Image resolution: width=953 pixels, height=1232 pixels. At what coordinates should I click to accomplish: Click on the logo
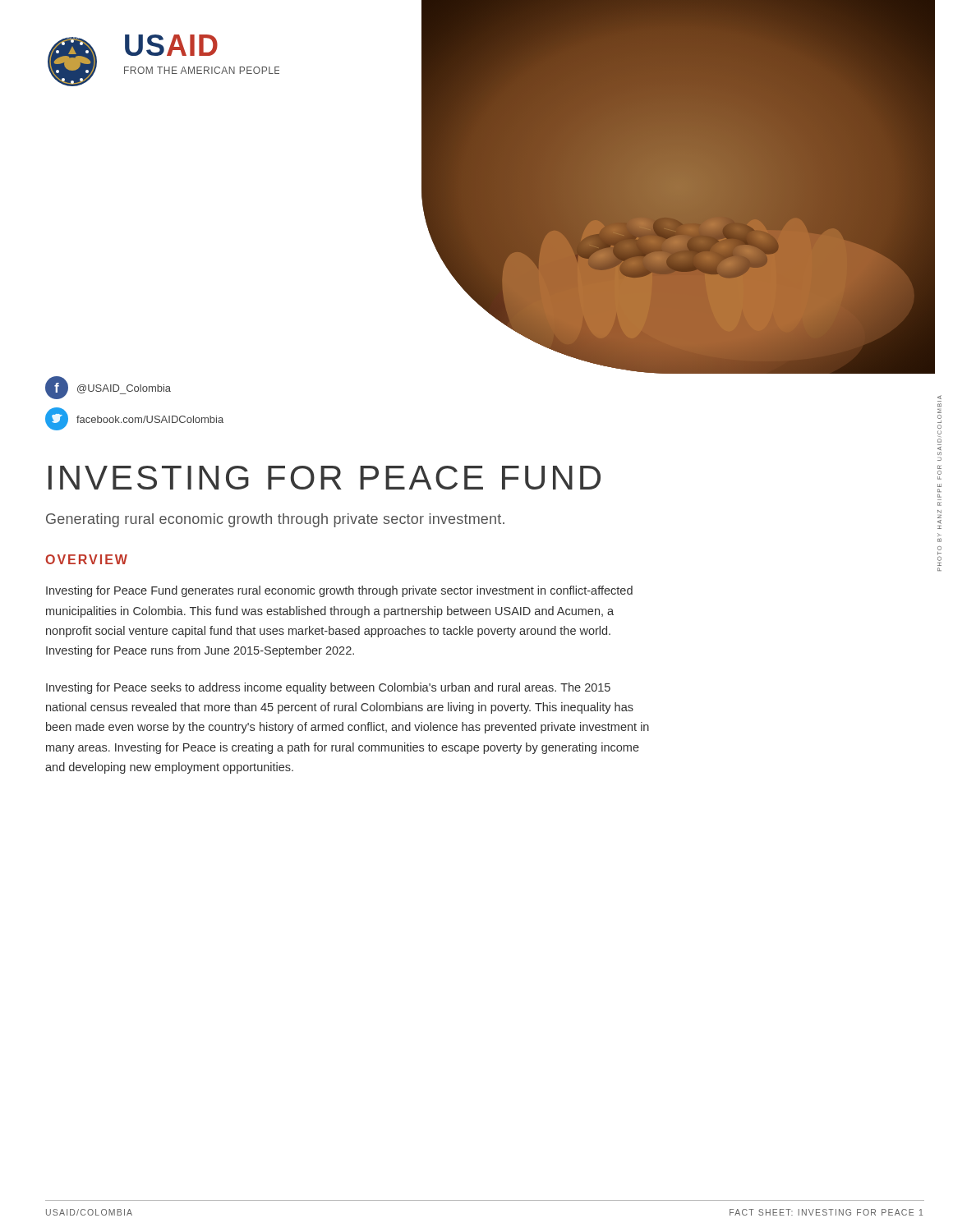point(162,62)
